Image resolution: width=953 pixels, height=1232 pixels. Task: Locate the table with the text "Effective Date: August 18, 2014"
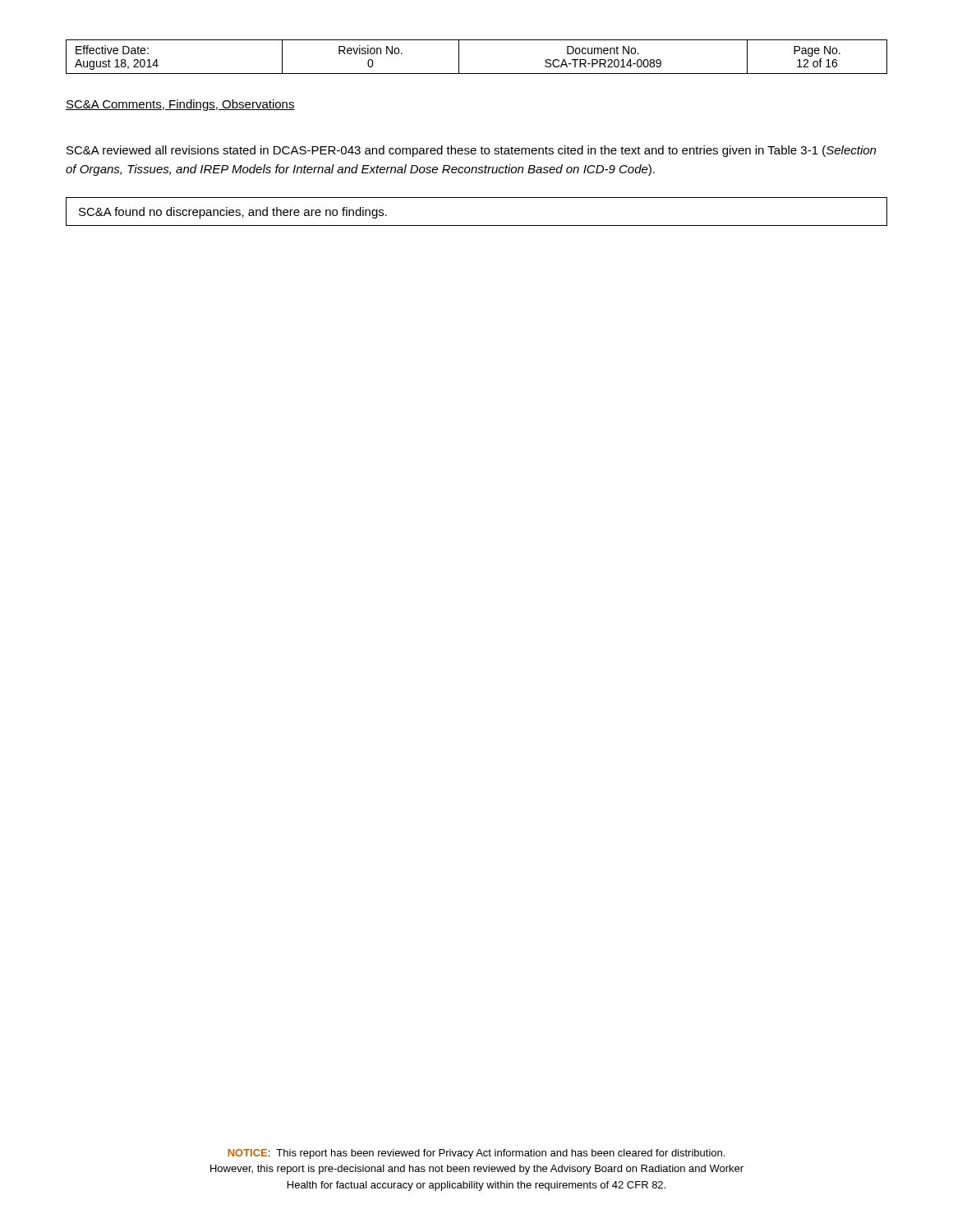476,57
